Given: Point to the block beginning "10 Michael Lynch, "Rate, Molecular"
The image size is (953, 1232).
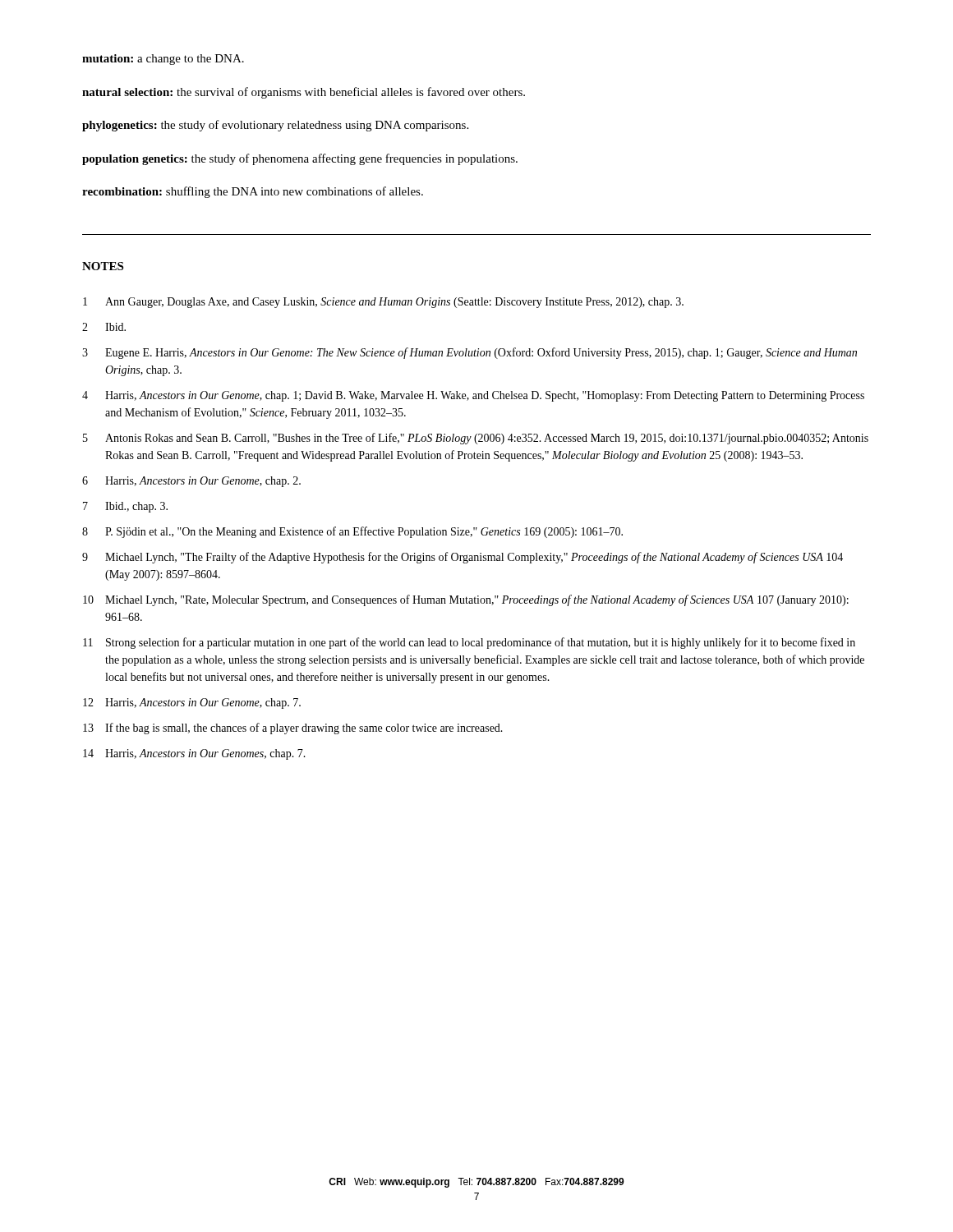Looking at the screenshot, I should pos(476,608).
